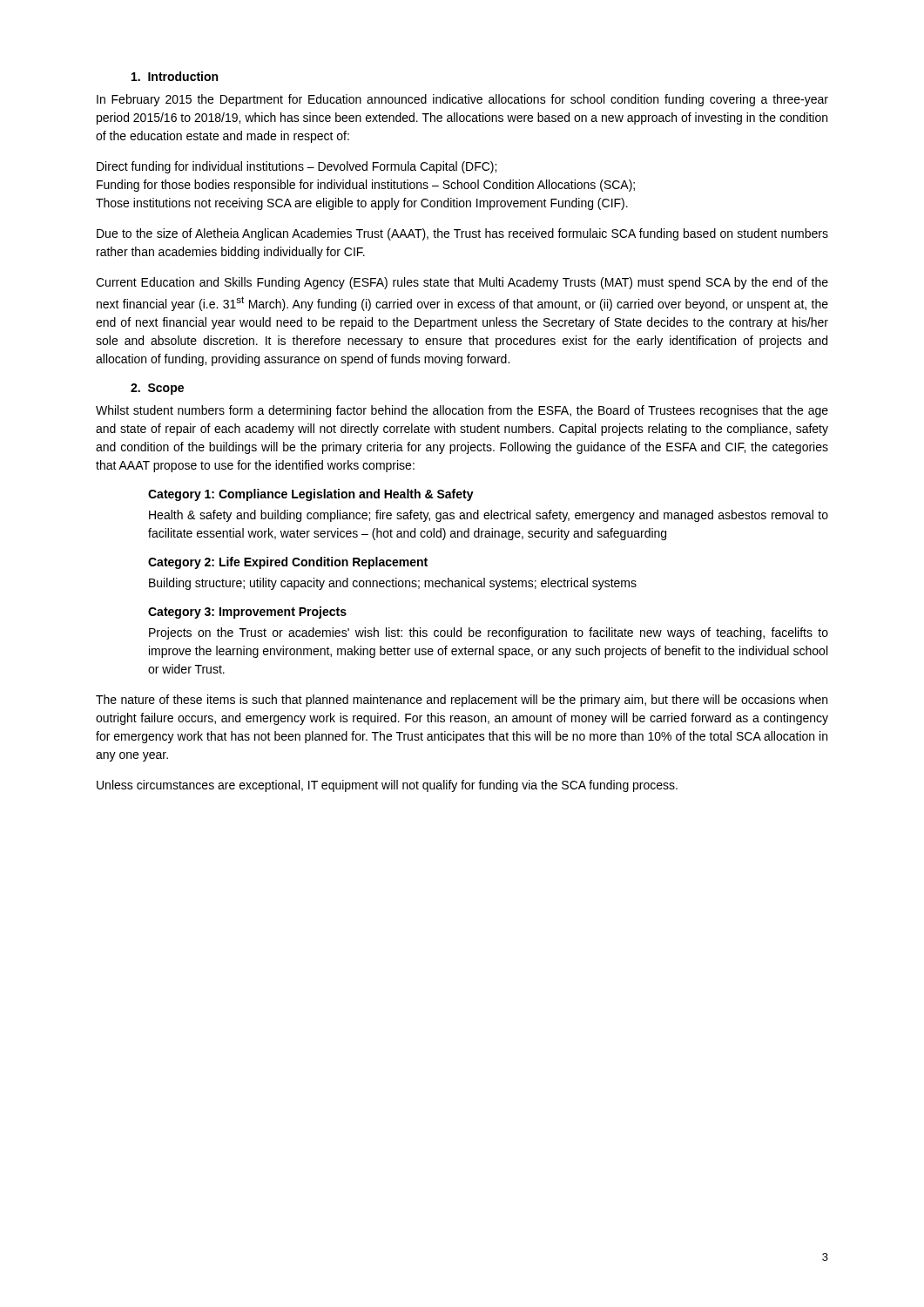Point to the block beginning "Building structure; utility capacity and connections; mechanical systems;"
The image size is (924, 1307).
point(392,583)
